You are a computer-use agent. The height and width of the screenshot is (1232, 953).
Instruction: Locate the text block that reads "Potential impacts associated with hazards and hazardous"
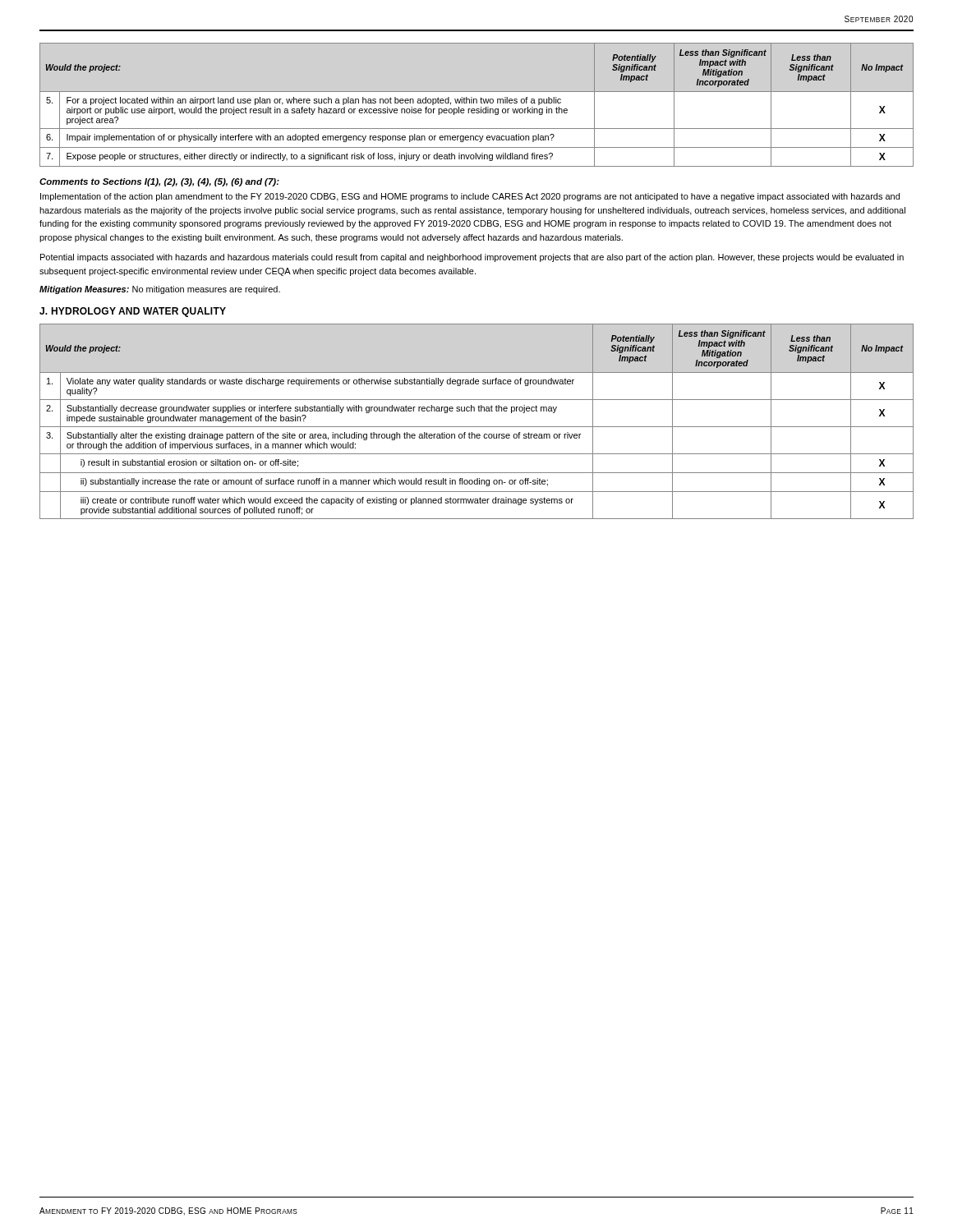pyautogui.click(x=472, y=264)
